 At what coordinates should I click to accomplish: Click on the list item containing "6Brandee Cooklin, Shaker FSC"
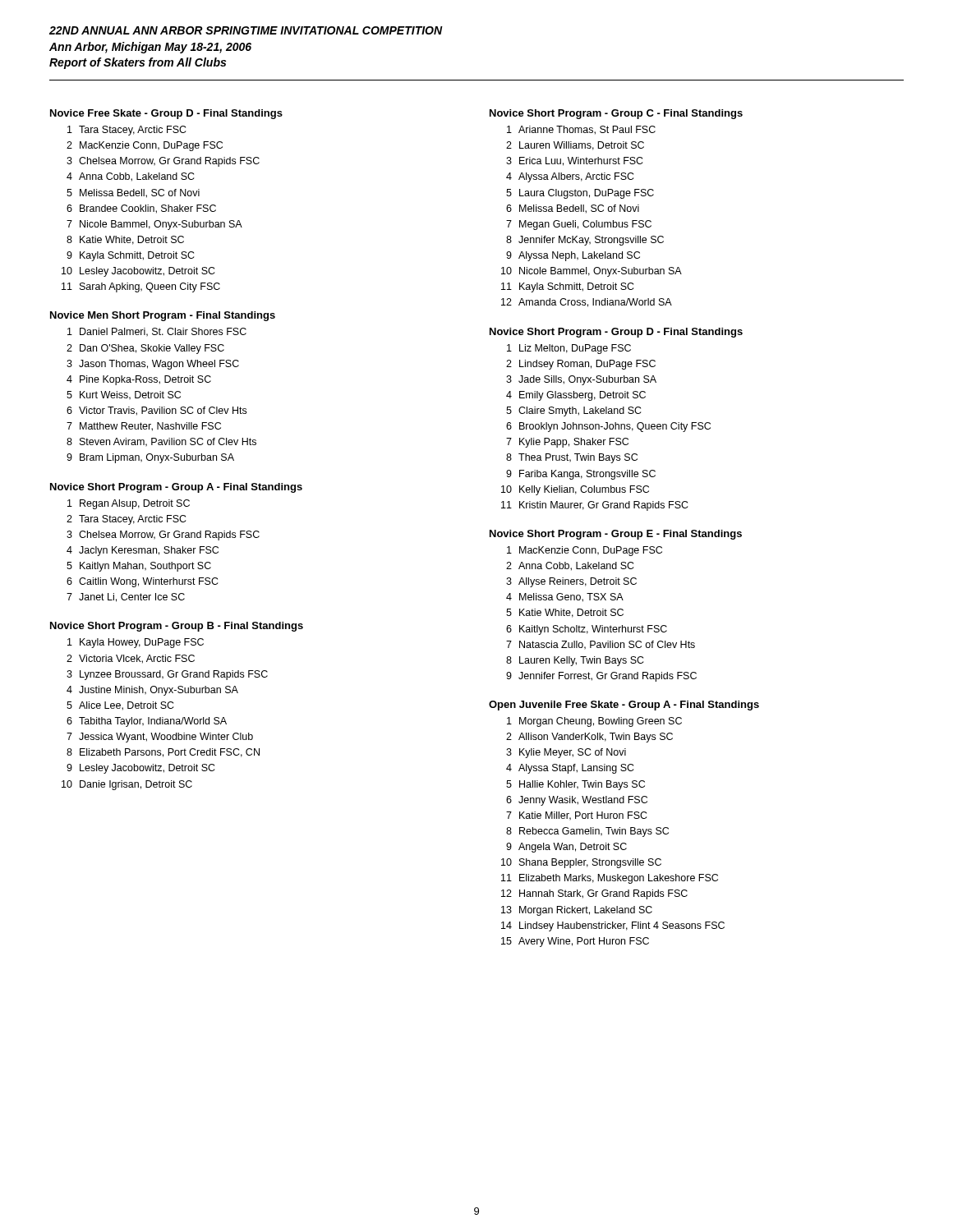point(141,209)
